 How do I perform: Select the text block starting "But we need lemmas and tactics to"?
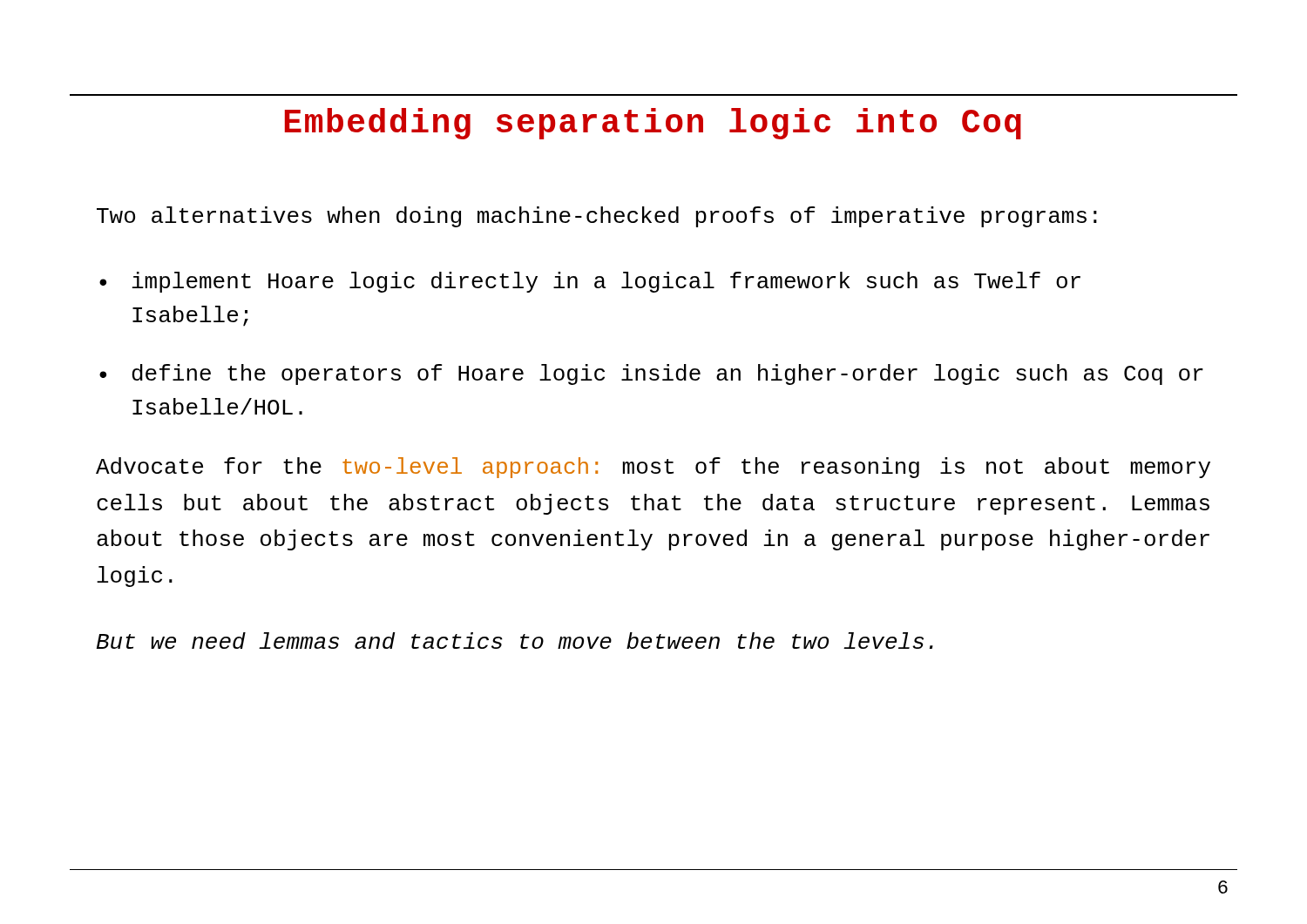(x=517, y=643)
